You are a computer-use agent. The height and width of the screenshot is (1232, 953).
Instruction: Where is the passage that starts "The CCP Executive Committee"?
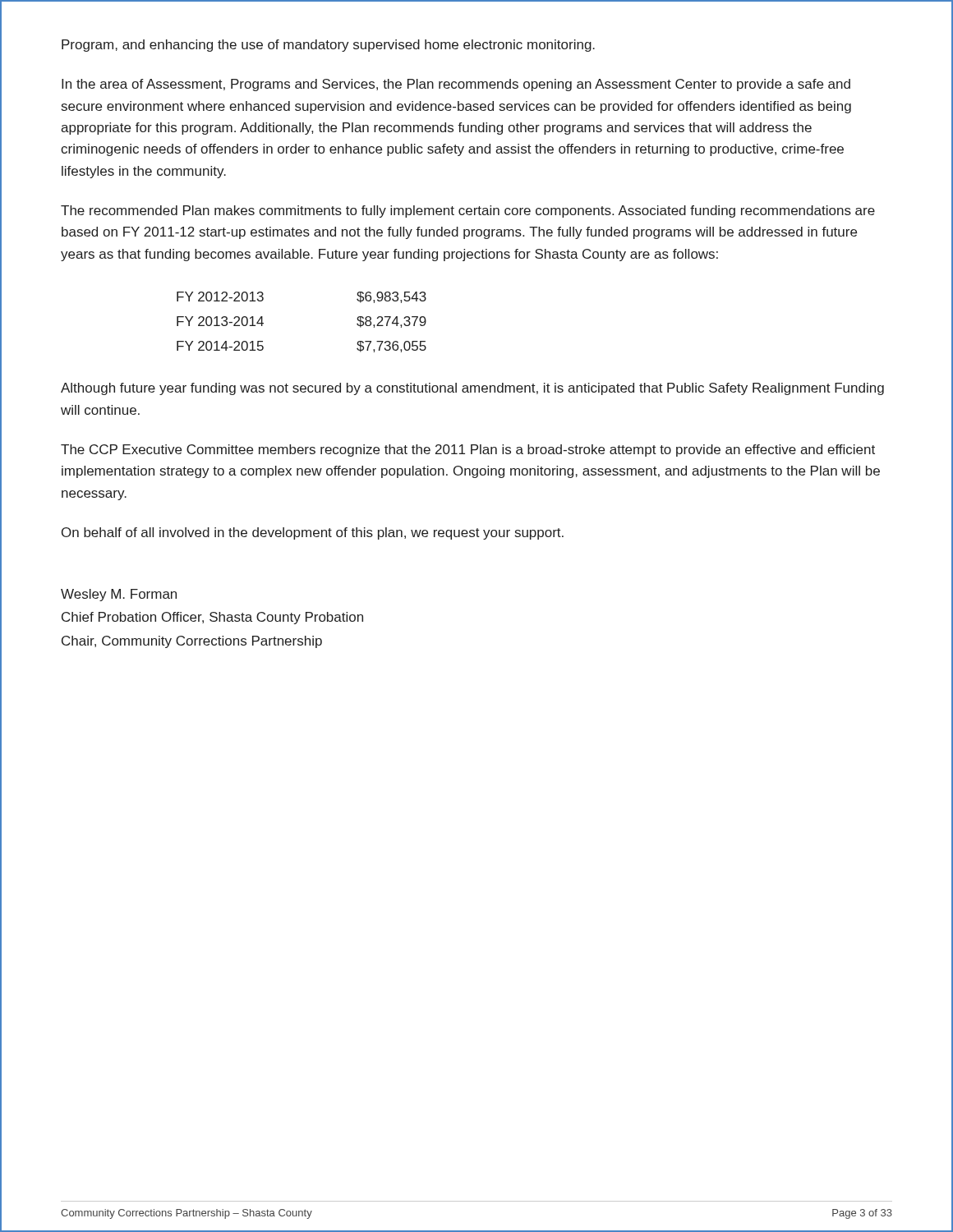471,471
